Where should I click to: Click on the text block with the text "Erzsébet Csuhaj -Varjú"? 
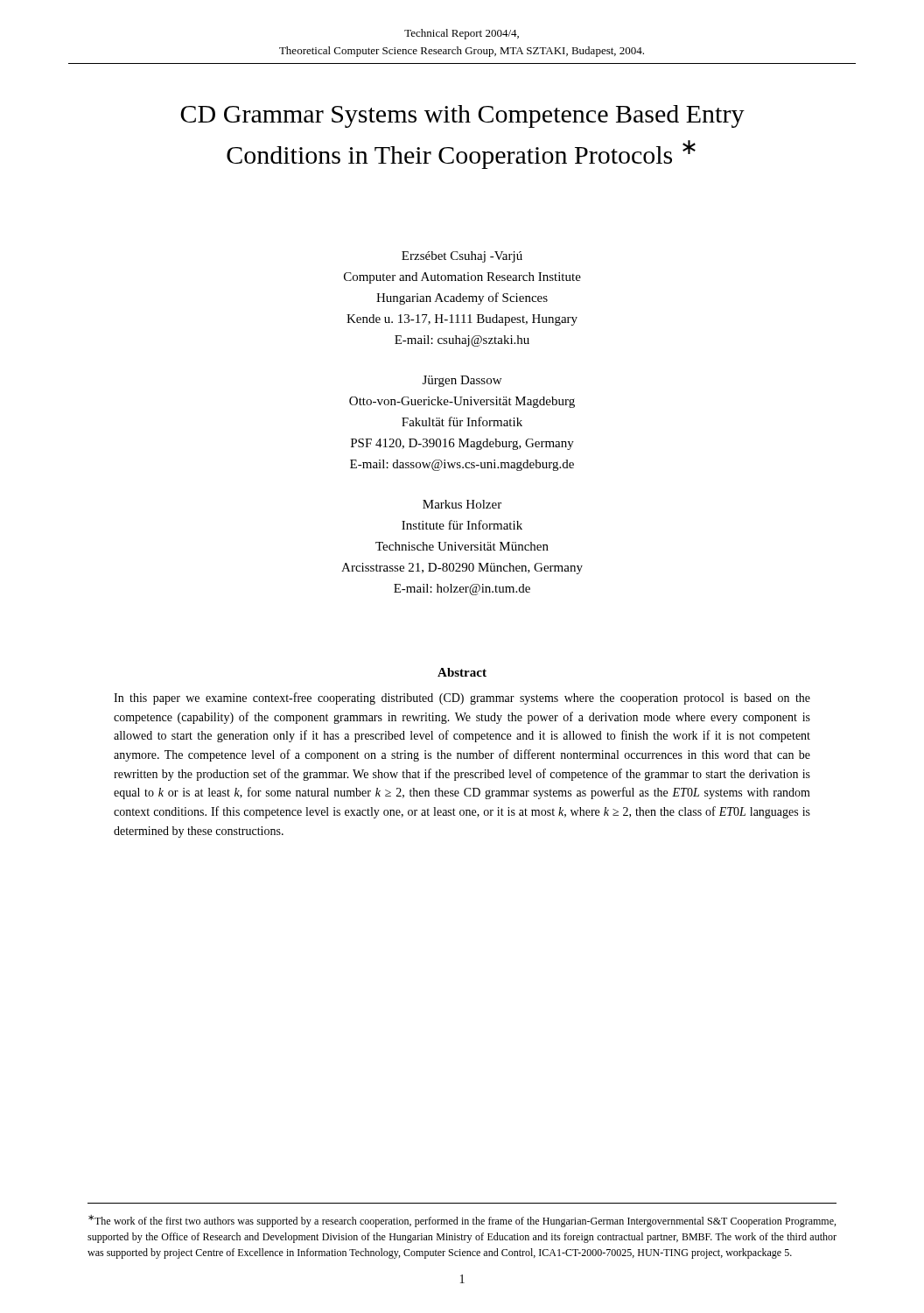(x=462, y=422)
